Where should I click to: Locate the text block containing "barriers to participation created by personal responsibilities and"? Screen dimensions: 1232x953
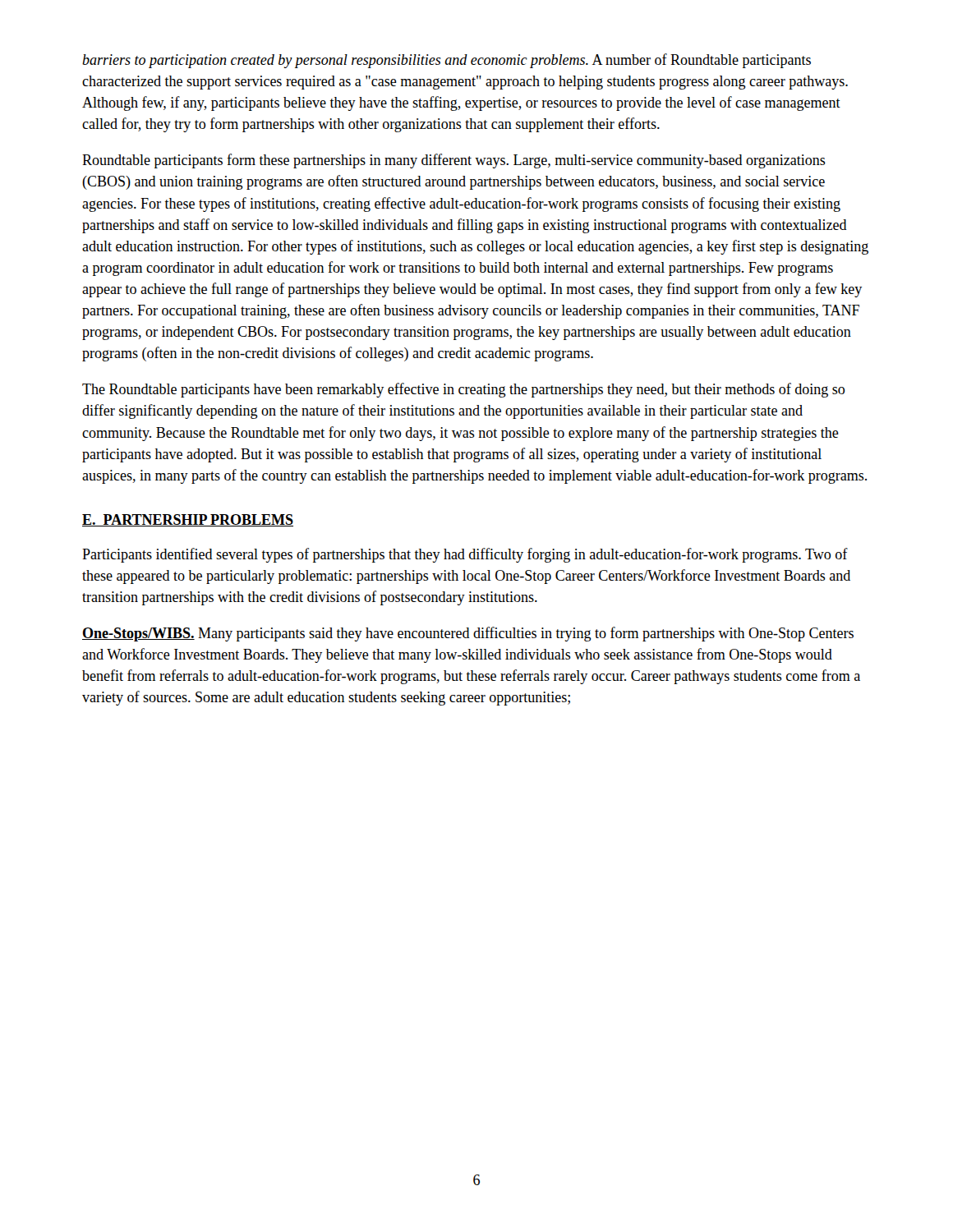point(476,92)
